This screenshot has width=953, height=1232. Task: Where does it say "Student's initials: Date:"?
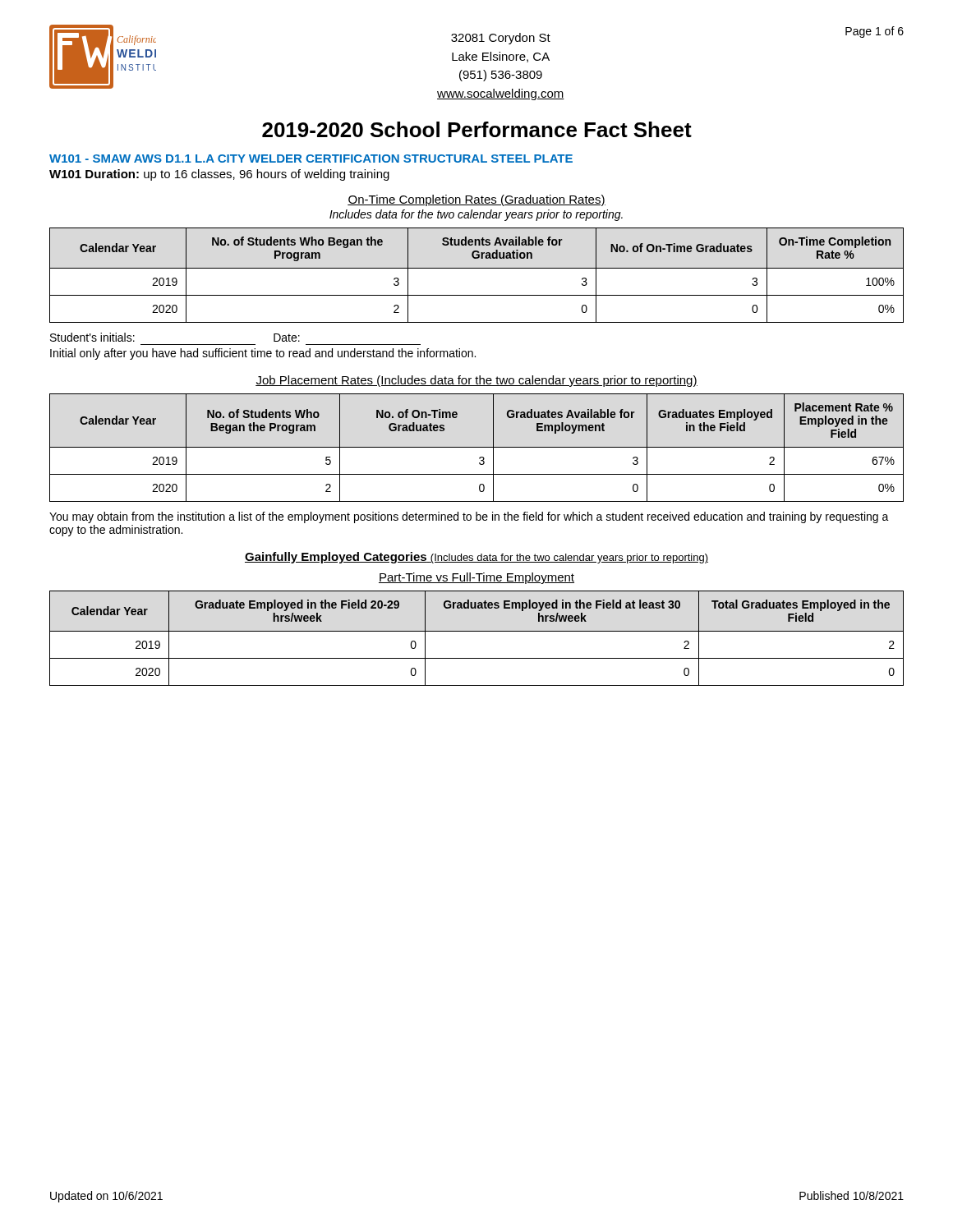(x=235, y=338)
